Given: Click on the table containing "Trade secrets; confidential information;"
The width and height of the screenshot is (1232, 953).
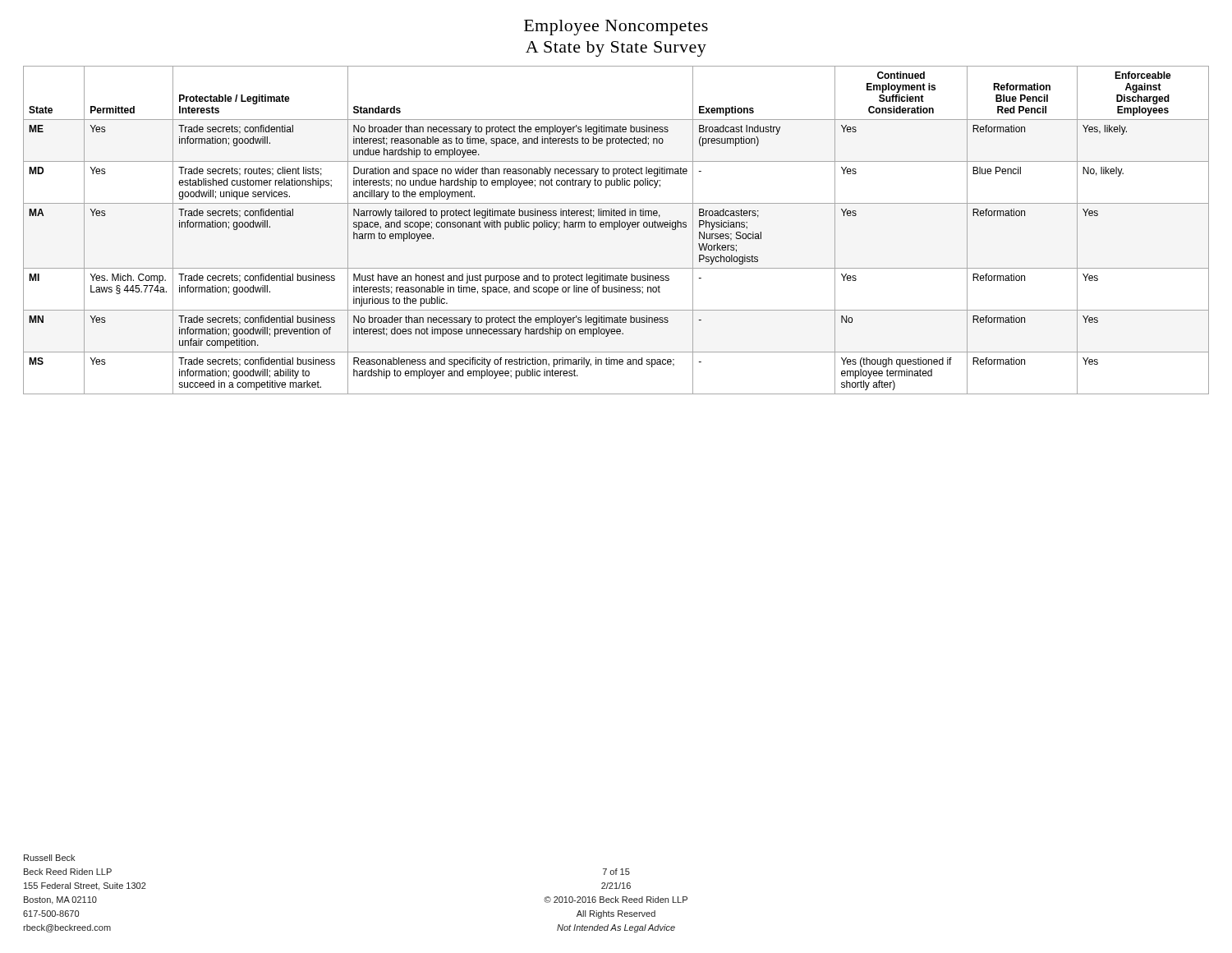Looking at the screenshot, I should pos(616,230).
